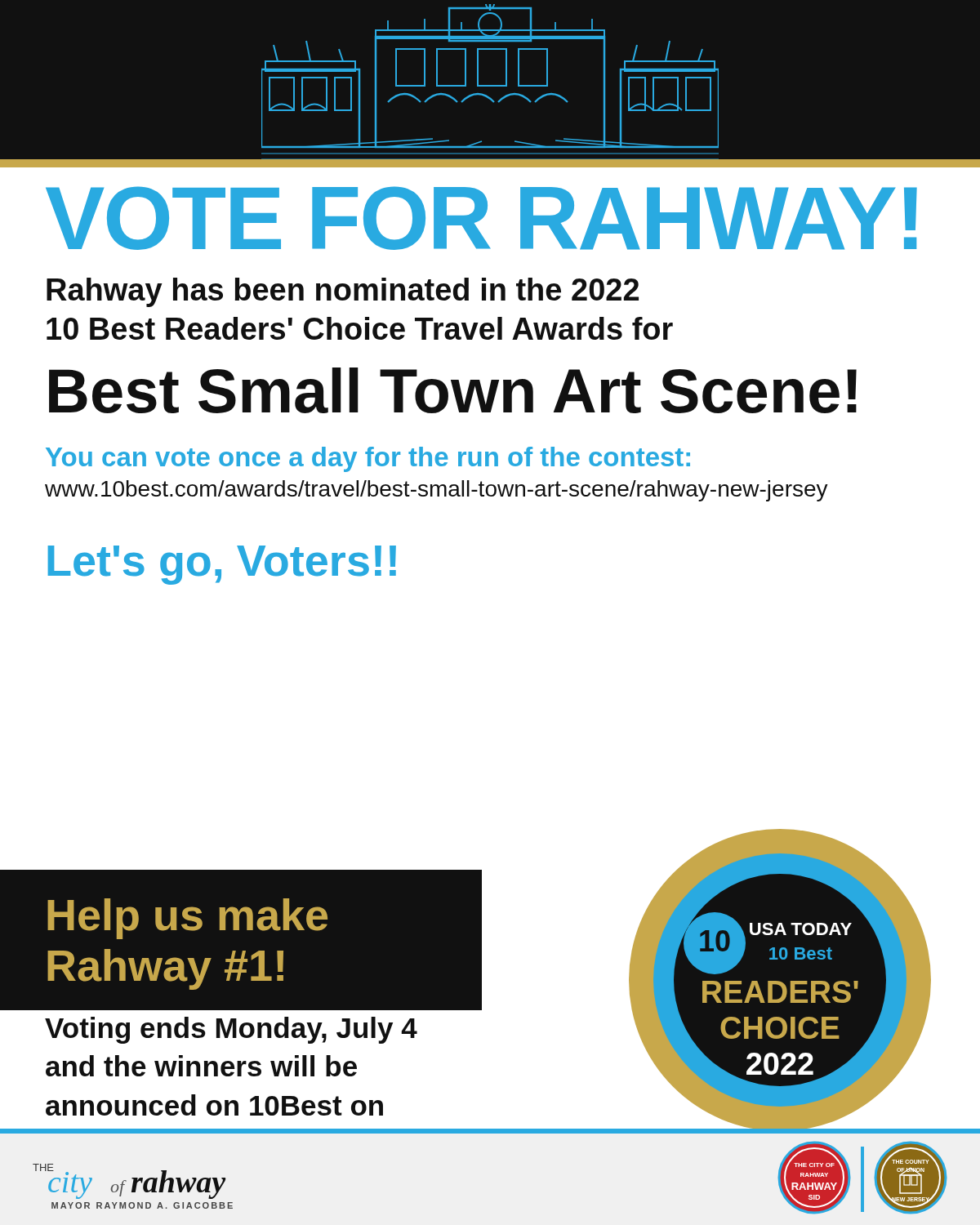Locate the block of text that opens with "You can vote once a day"
Screen dimensions: 1225x980
click(369, 457)
